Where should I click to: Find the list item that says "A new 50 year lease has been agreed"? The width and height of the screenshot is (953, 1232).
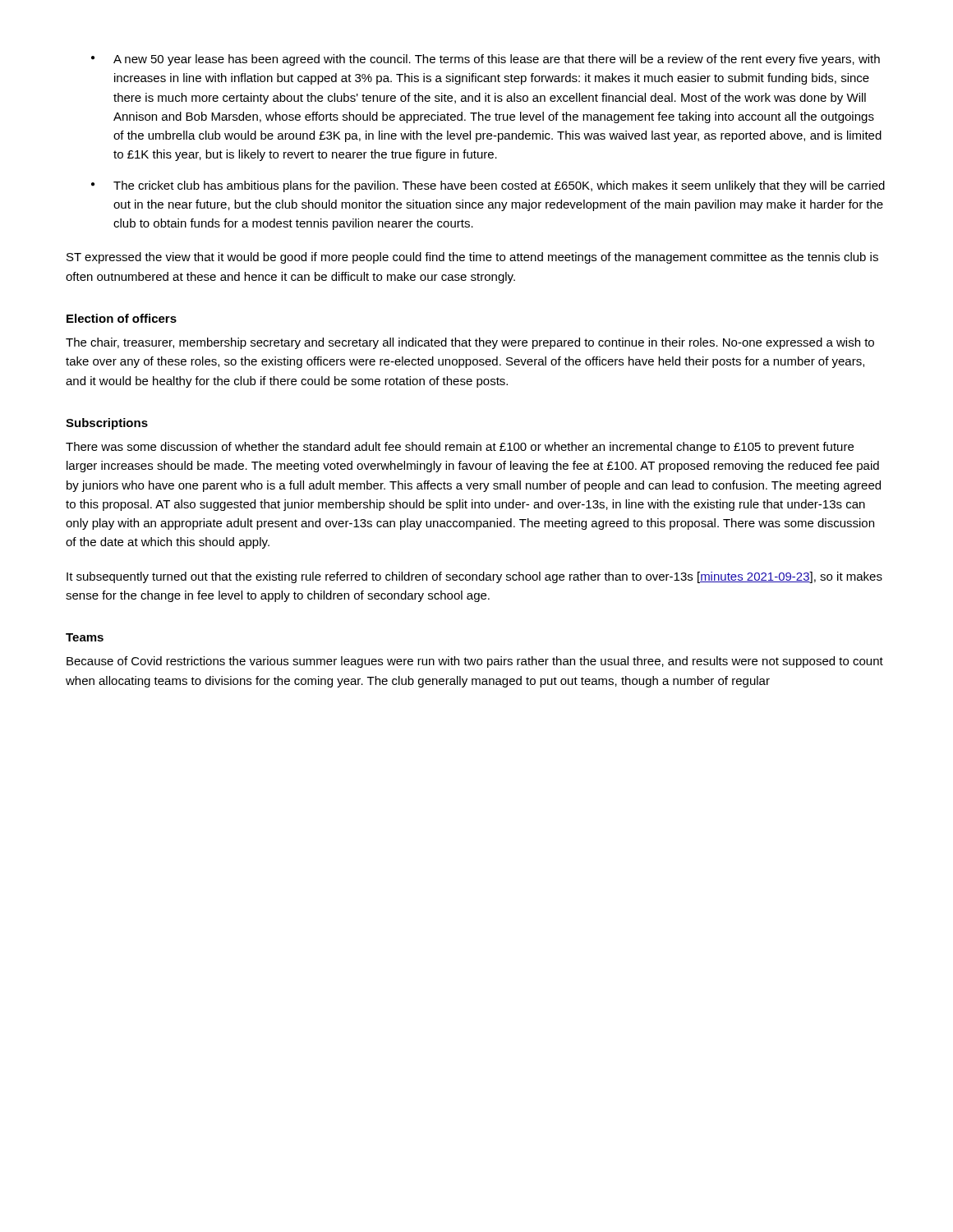498,106
